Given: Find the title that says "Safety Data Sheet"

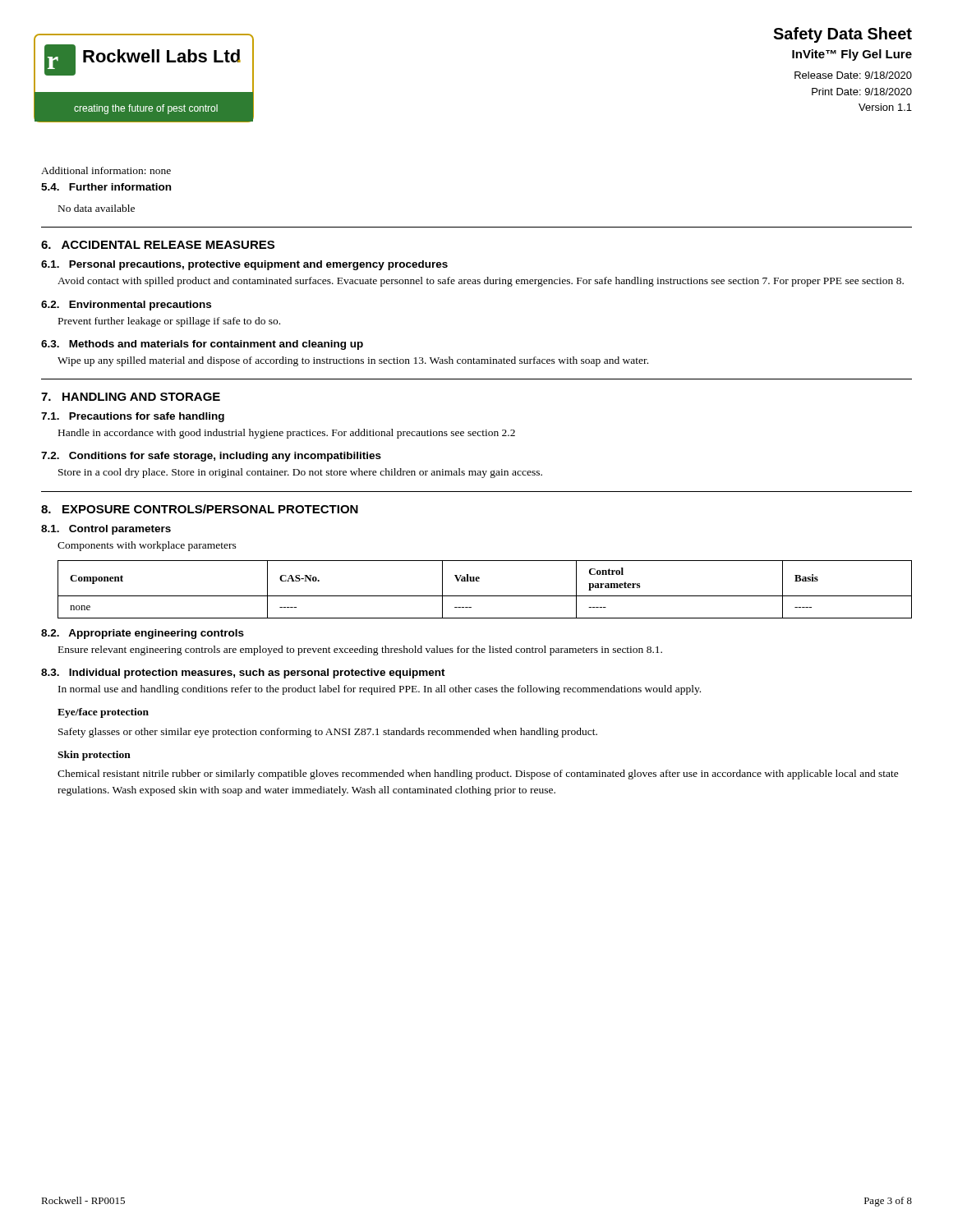Looking at the screenshot, I should coord(842,70).
